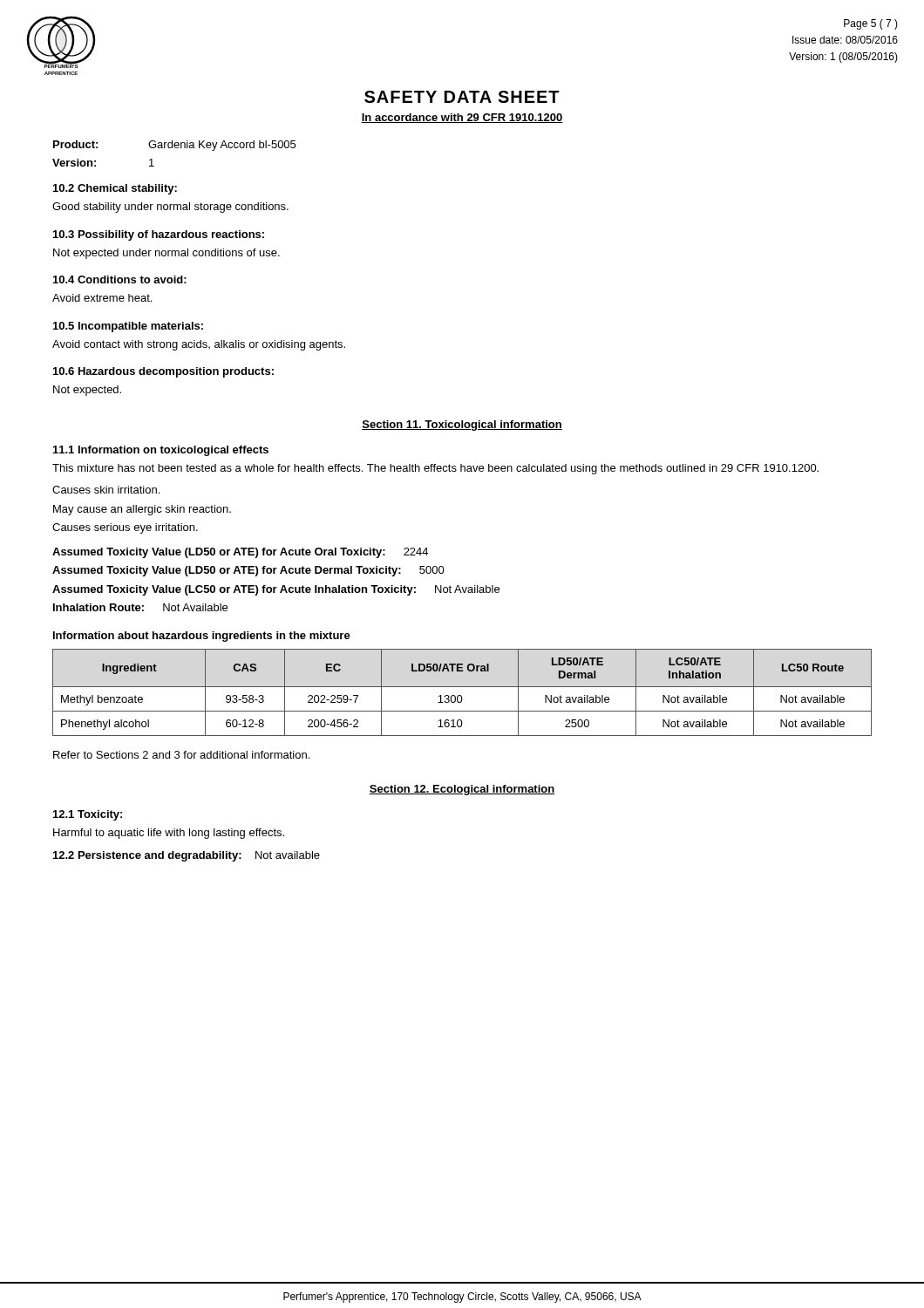This screenshot has height=1308, width=924.
Task: Where does it say "10.3 Possibility of hazardous reactions:"?
Action: pos(159,234)
